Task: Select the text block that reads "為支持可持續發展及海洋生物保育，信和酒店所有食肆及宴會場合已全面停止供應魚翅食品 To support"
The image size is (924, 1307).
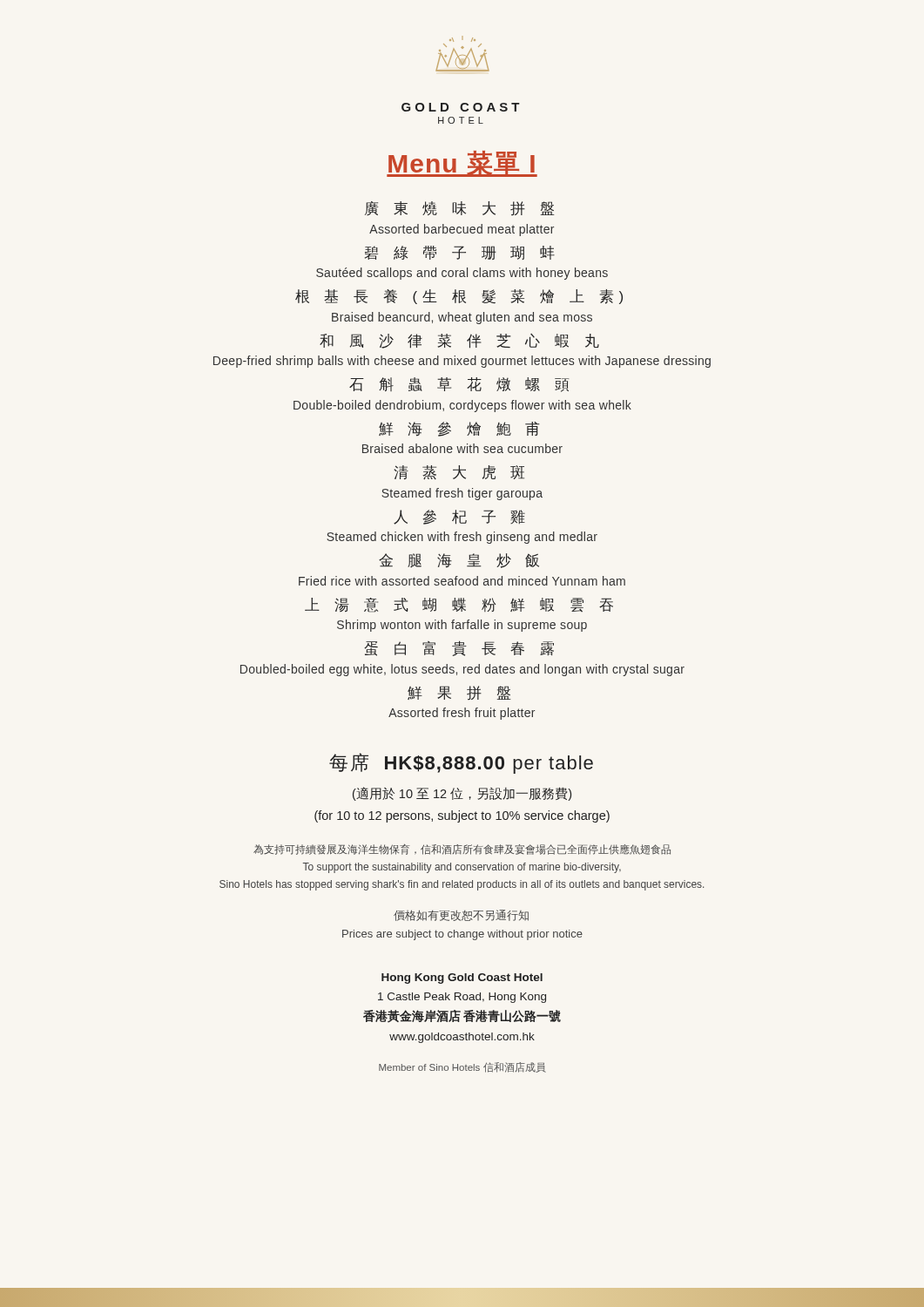Action: (462, 867)
